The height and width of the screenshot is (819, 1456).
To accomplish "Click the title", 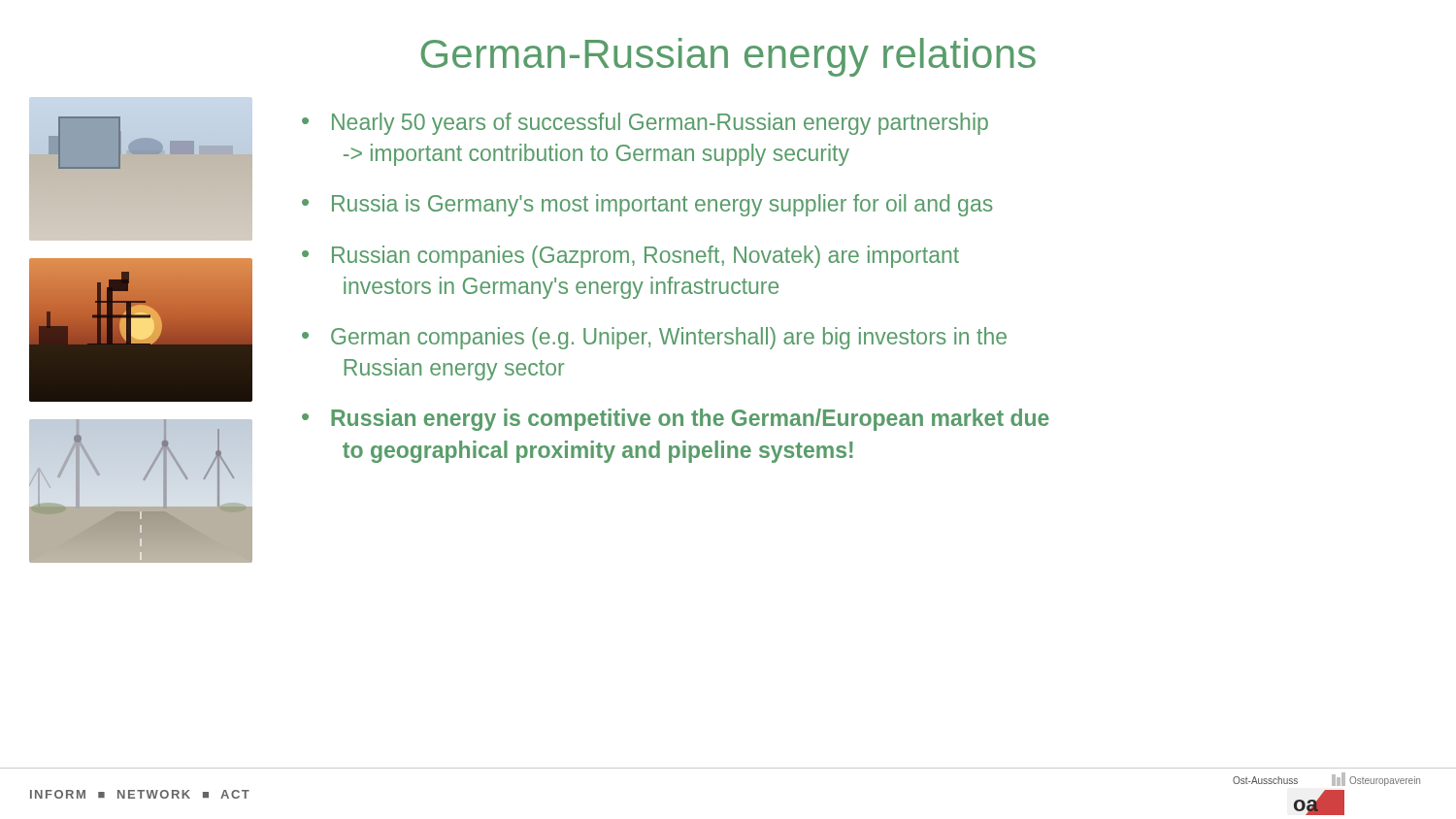I will click(x=728, y=54).
